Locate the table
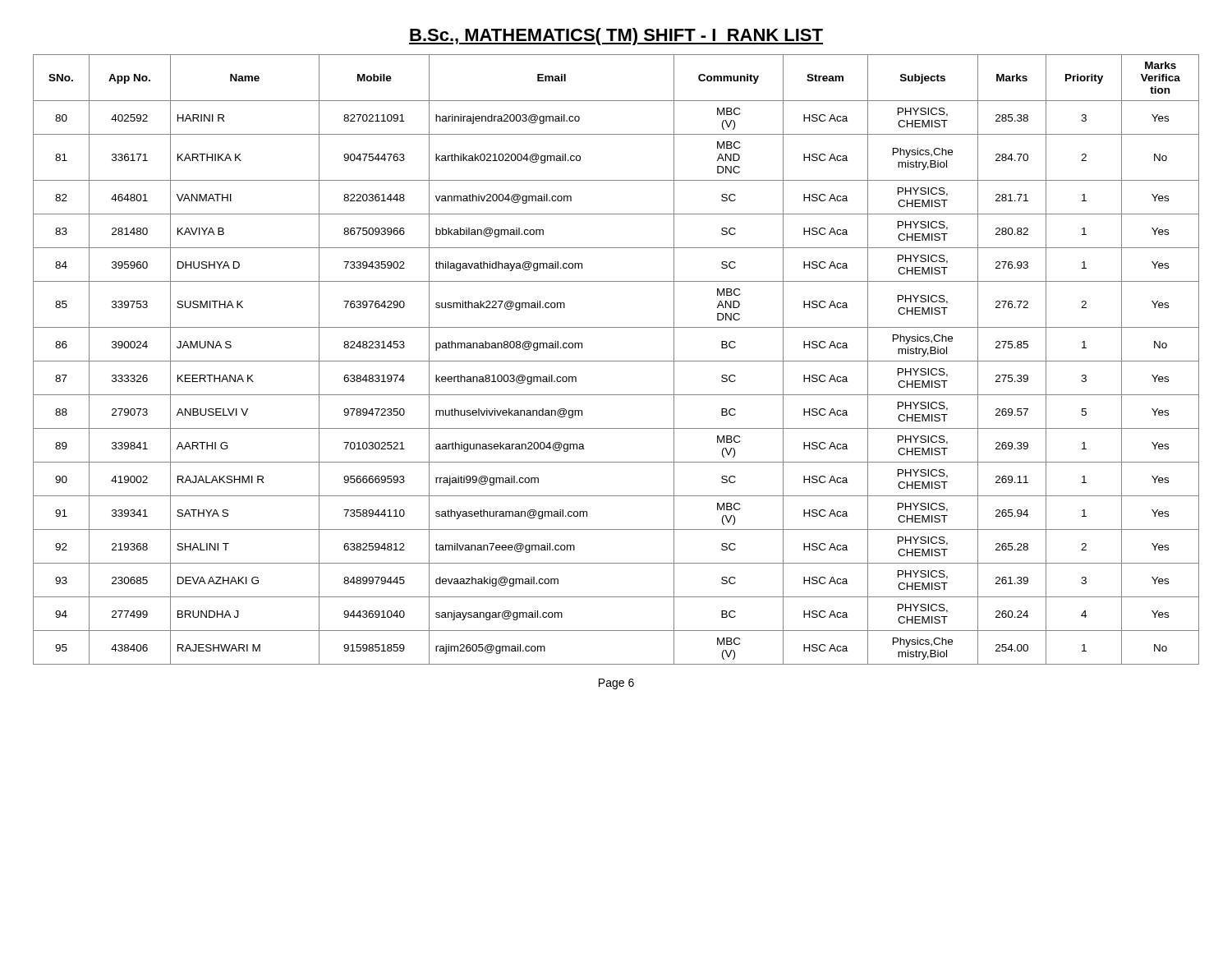1232x953 pixels. coord(616,359)
